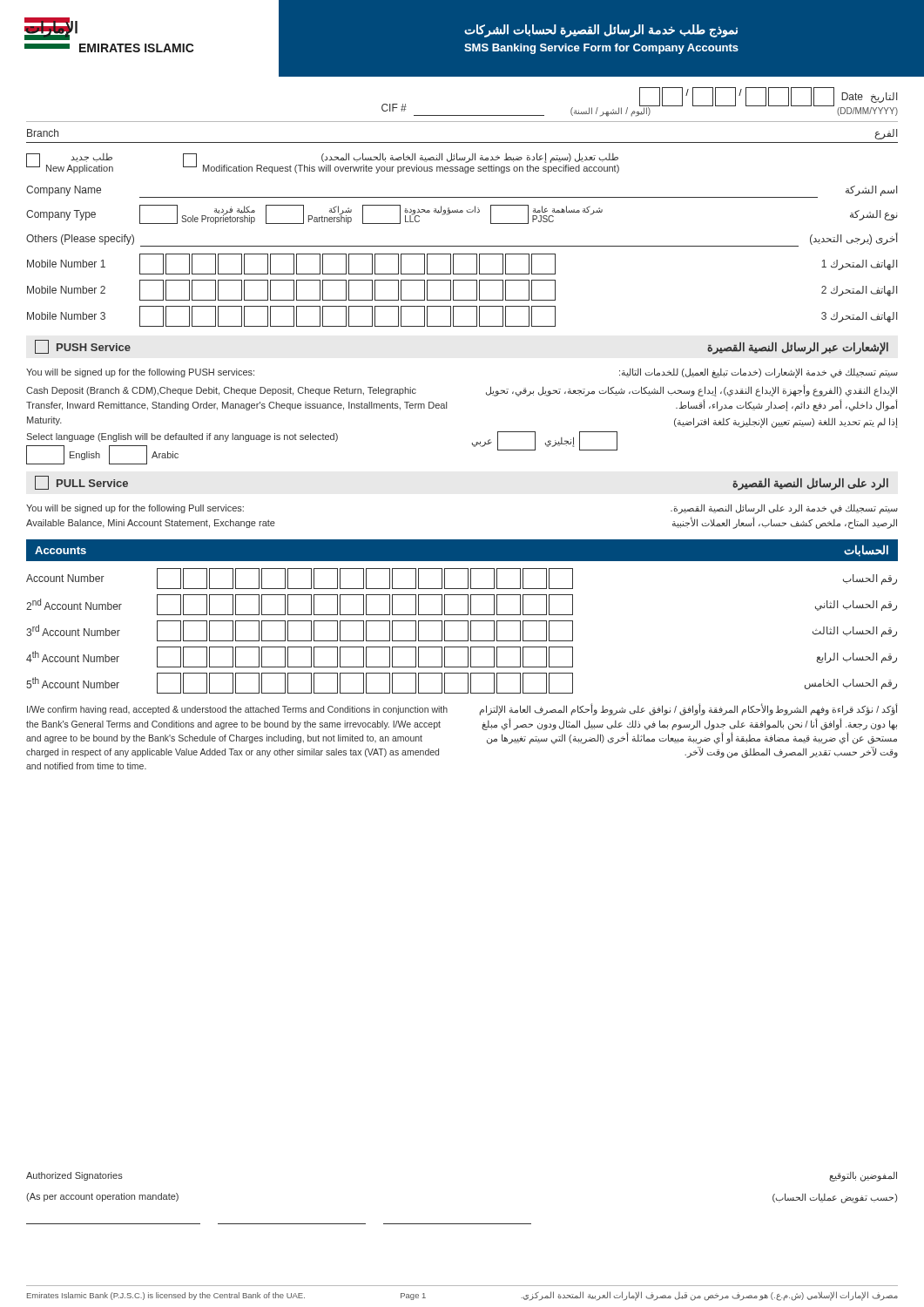Find the text block that reads "Mobile Number 3 الهاتف المتحرك"

point(462,316)
